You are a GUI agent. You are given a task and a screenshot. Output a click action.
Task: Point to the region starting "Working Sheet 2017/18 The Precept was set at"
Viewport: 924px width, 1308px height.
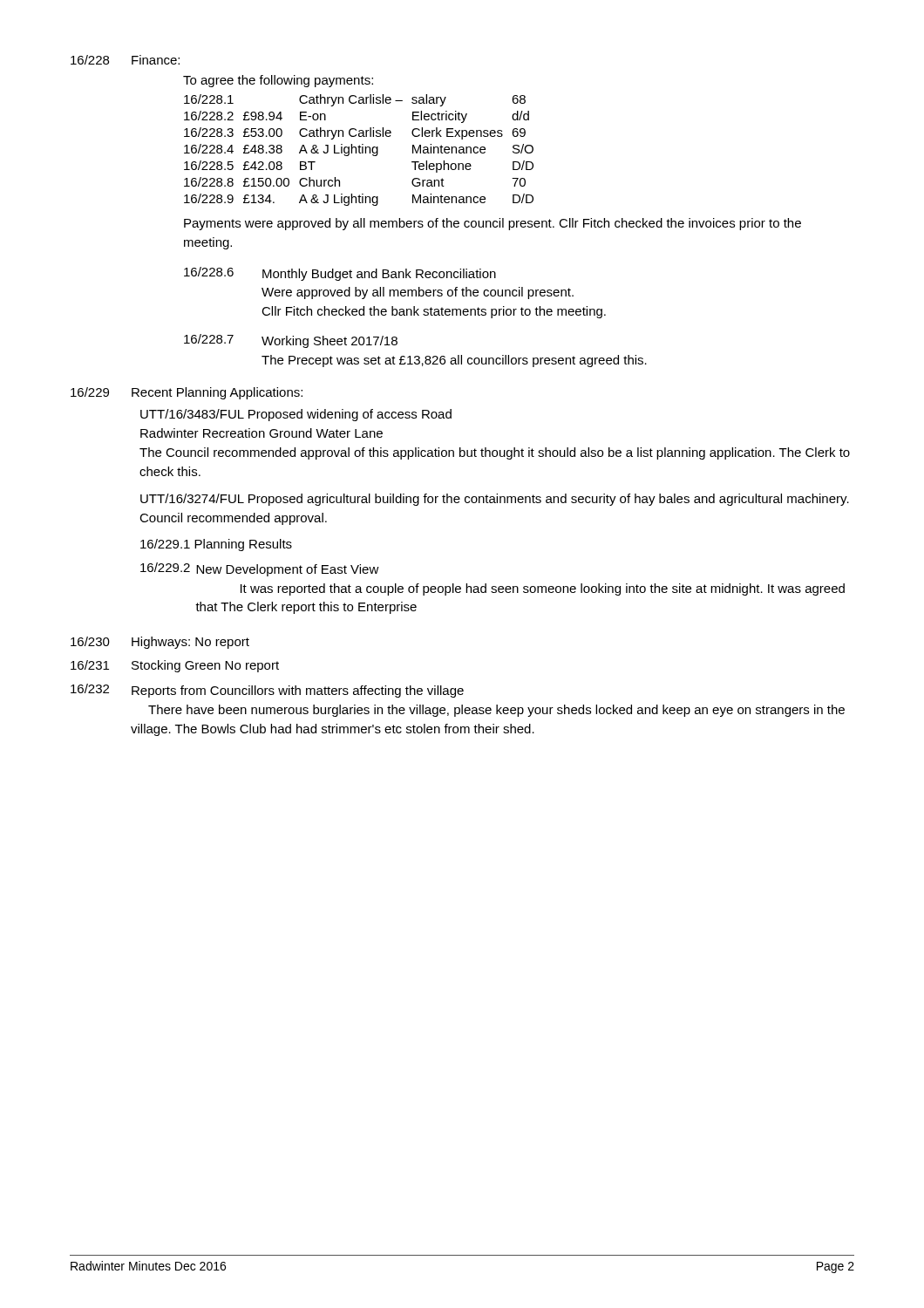(x=454, y=350)
